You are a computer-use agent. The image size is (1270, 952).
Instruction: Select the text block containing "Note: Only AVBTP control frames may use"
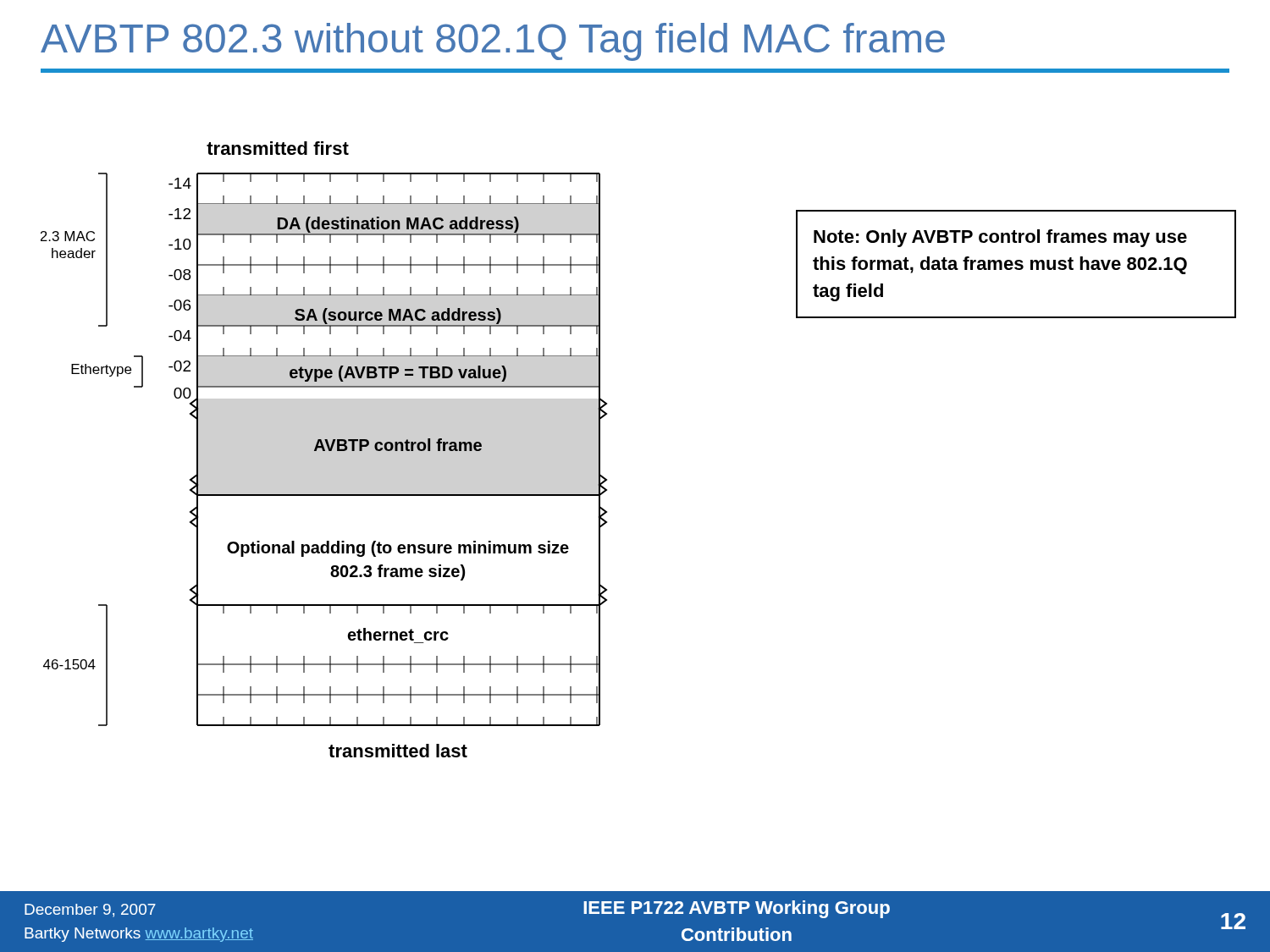click(1000, 263)
